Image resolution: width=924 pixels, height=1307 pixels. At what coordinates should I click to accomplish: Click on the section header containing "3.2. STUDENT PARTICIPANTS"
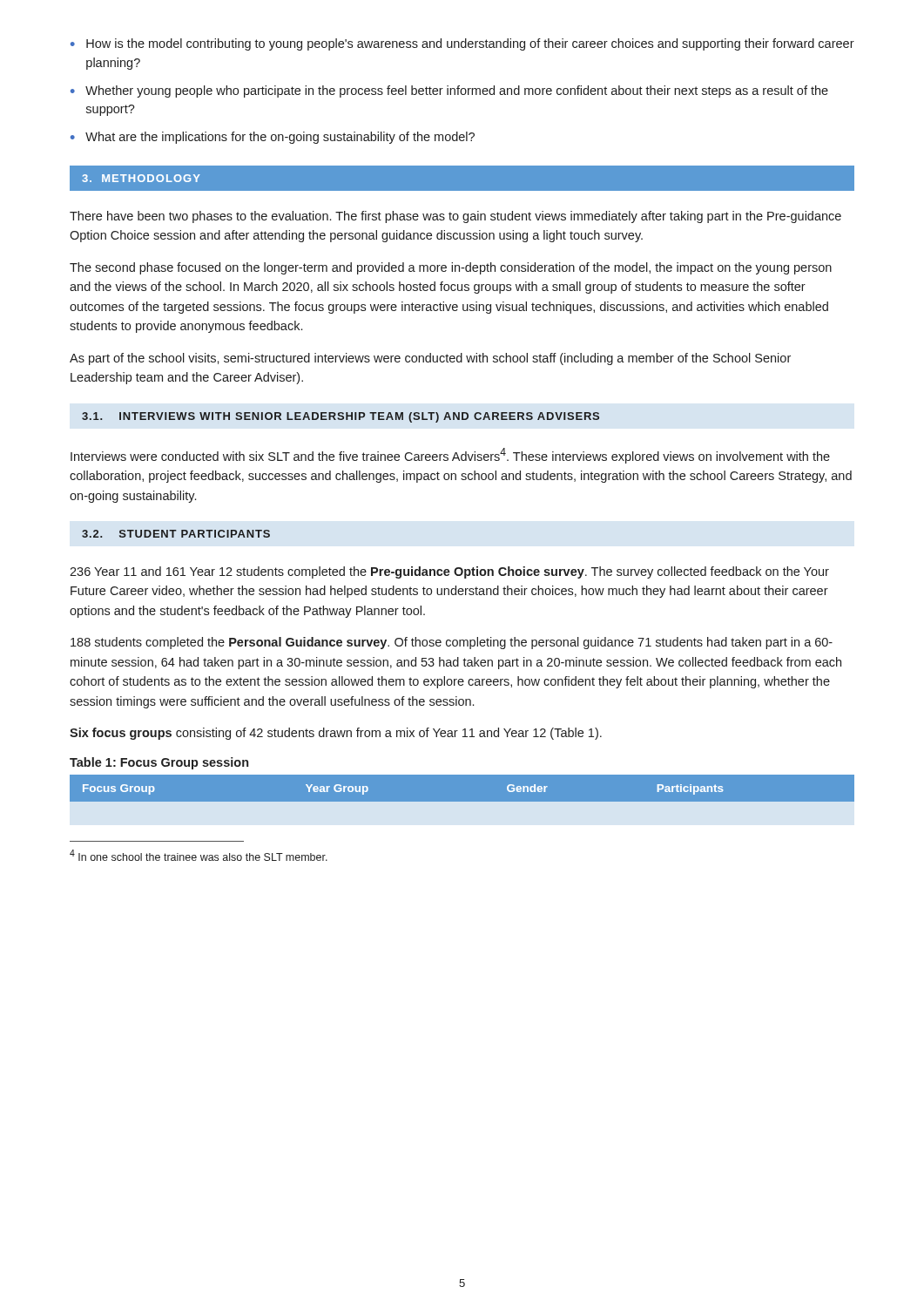(x=176, y=534)
